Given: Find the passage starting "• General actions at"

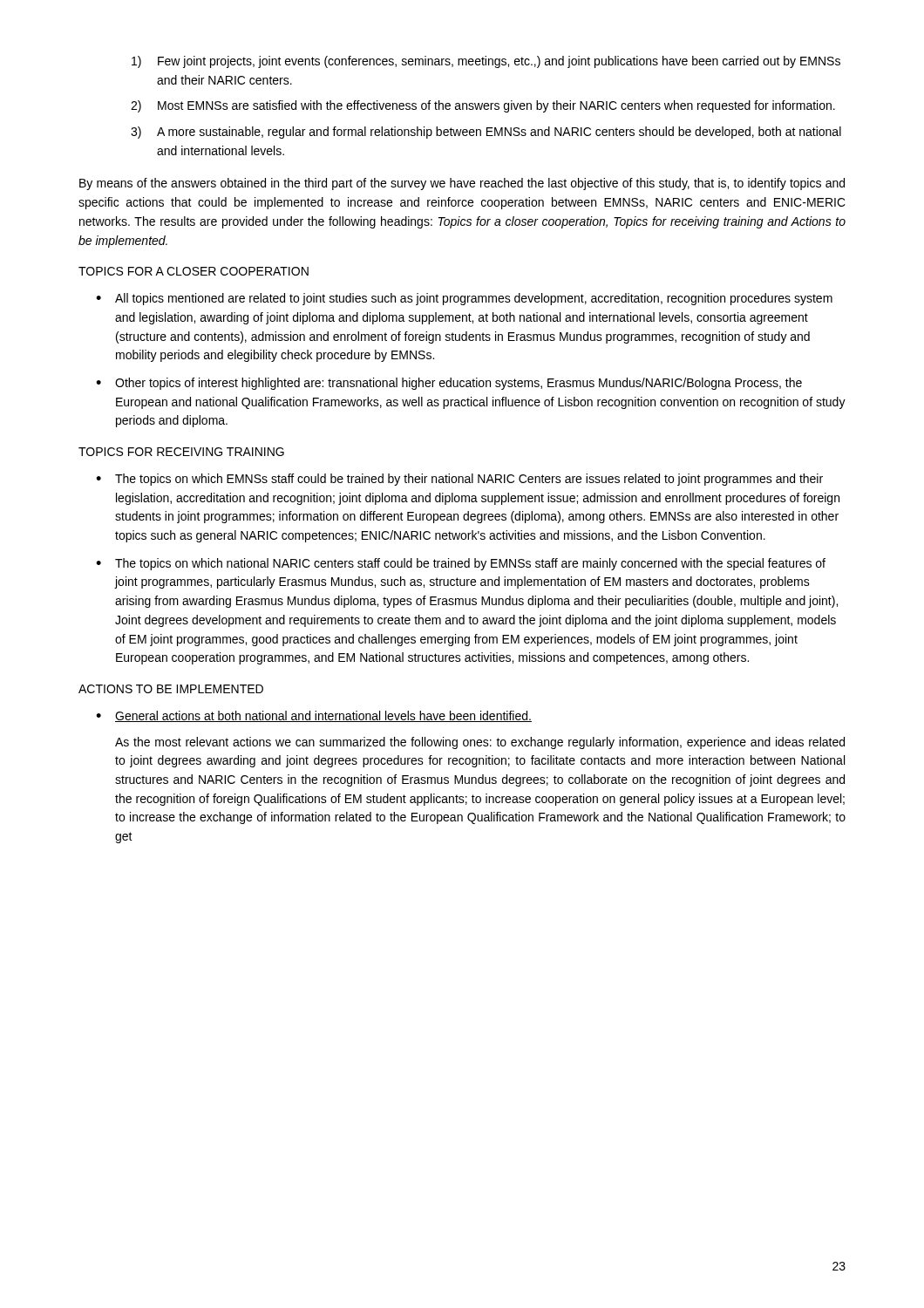Looking at the screenshot, I should pos(314,717).
